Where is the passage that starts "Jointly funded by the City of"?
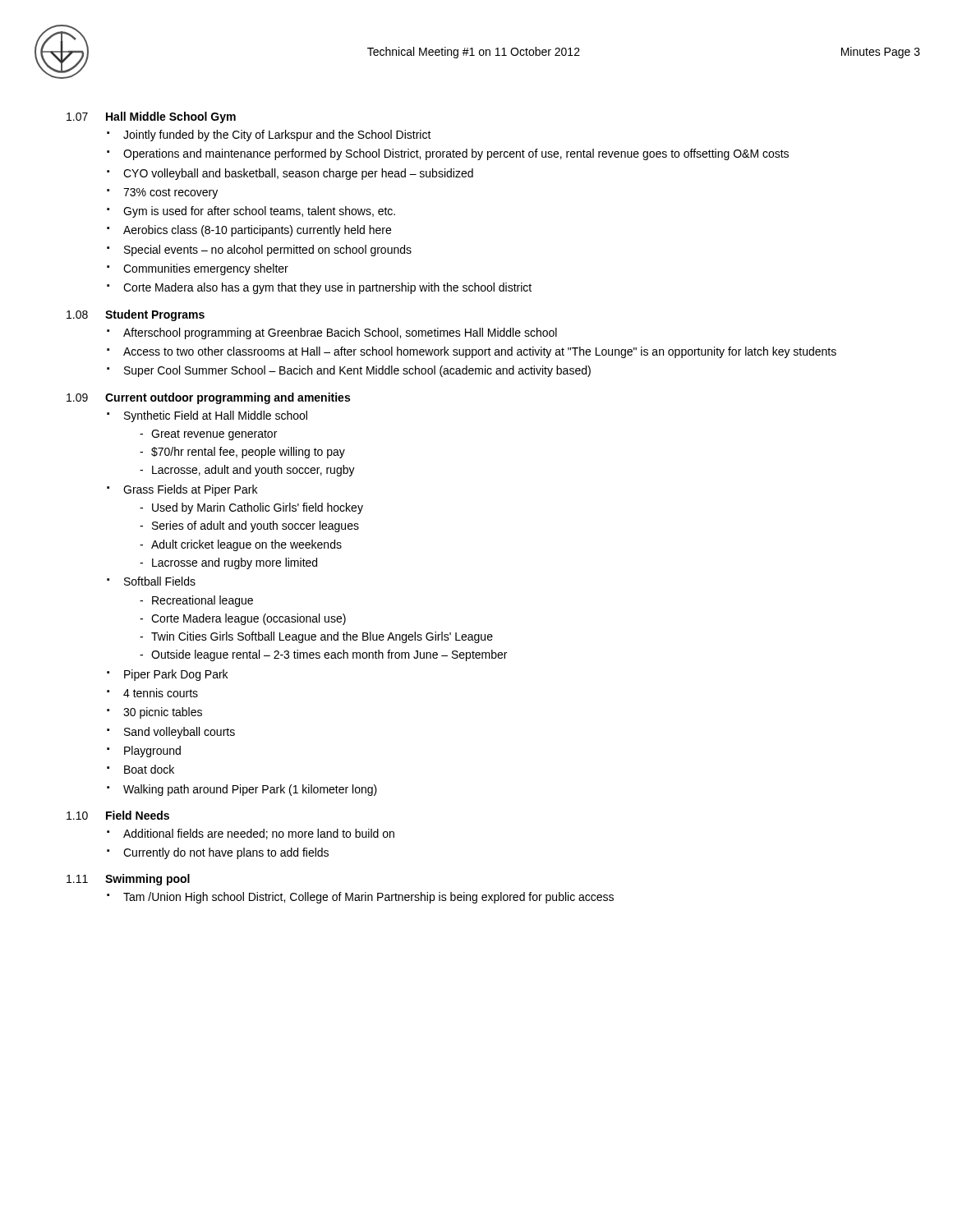The height and width of the screenshot is (1232, 953). click(277, 135)
